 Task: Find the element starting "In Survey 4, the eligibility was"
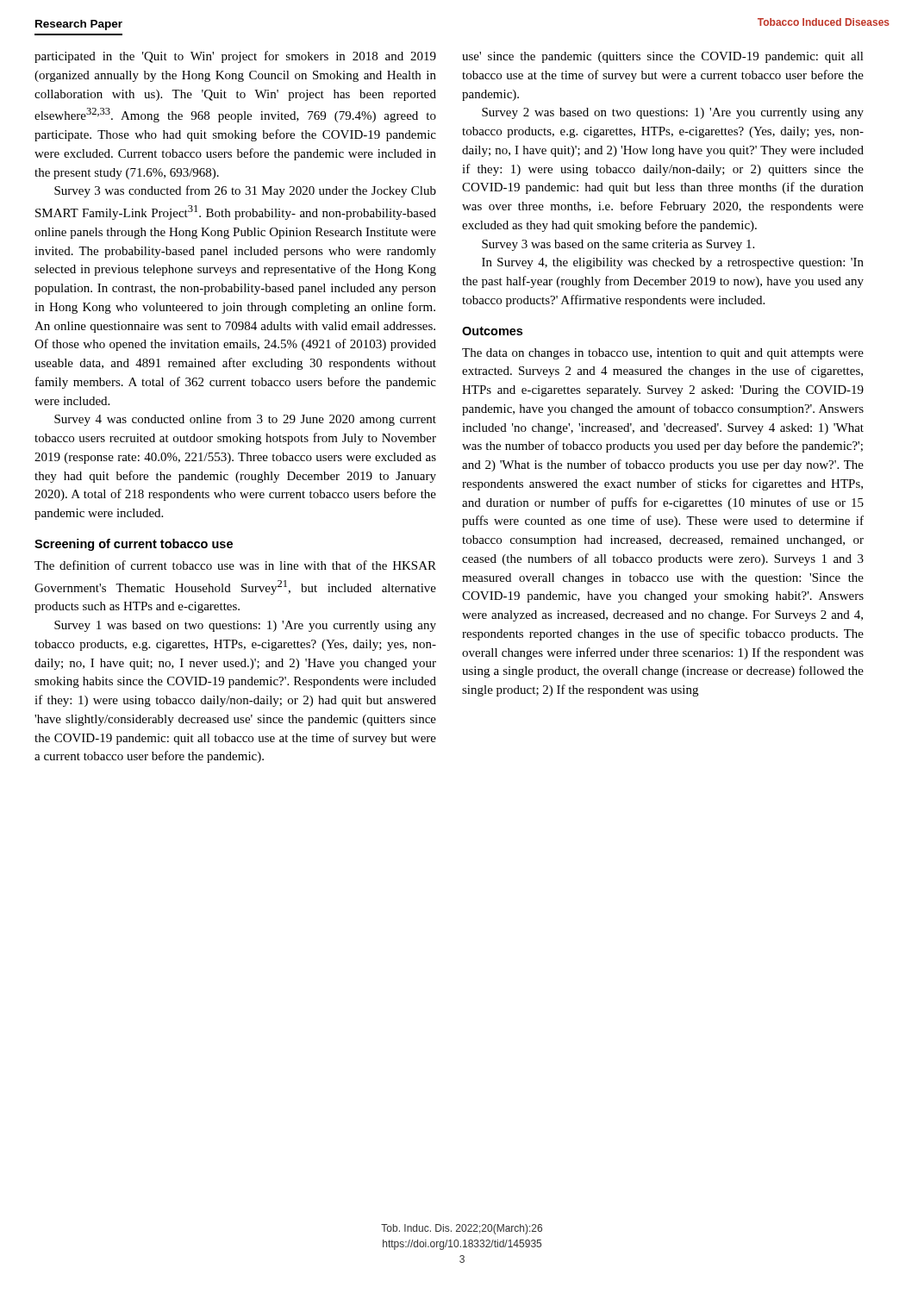663,282
